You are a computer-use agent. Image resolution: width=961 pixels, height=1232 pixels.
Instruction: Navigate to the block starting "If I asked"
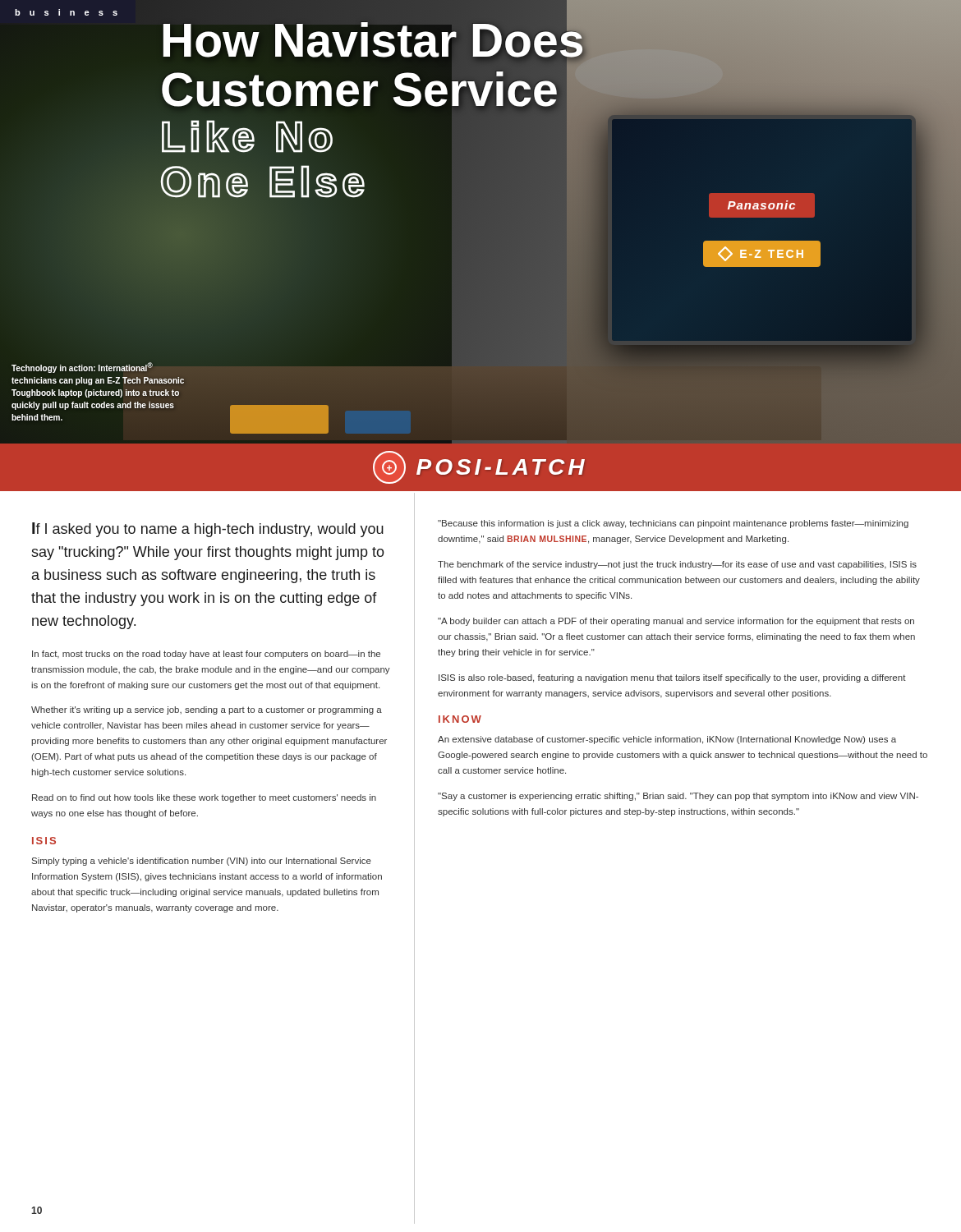(x=208, y=574)
